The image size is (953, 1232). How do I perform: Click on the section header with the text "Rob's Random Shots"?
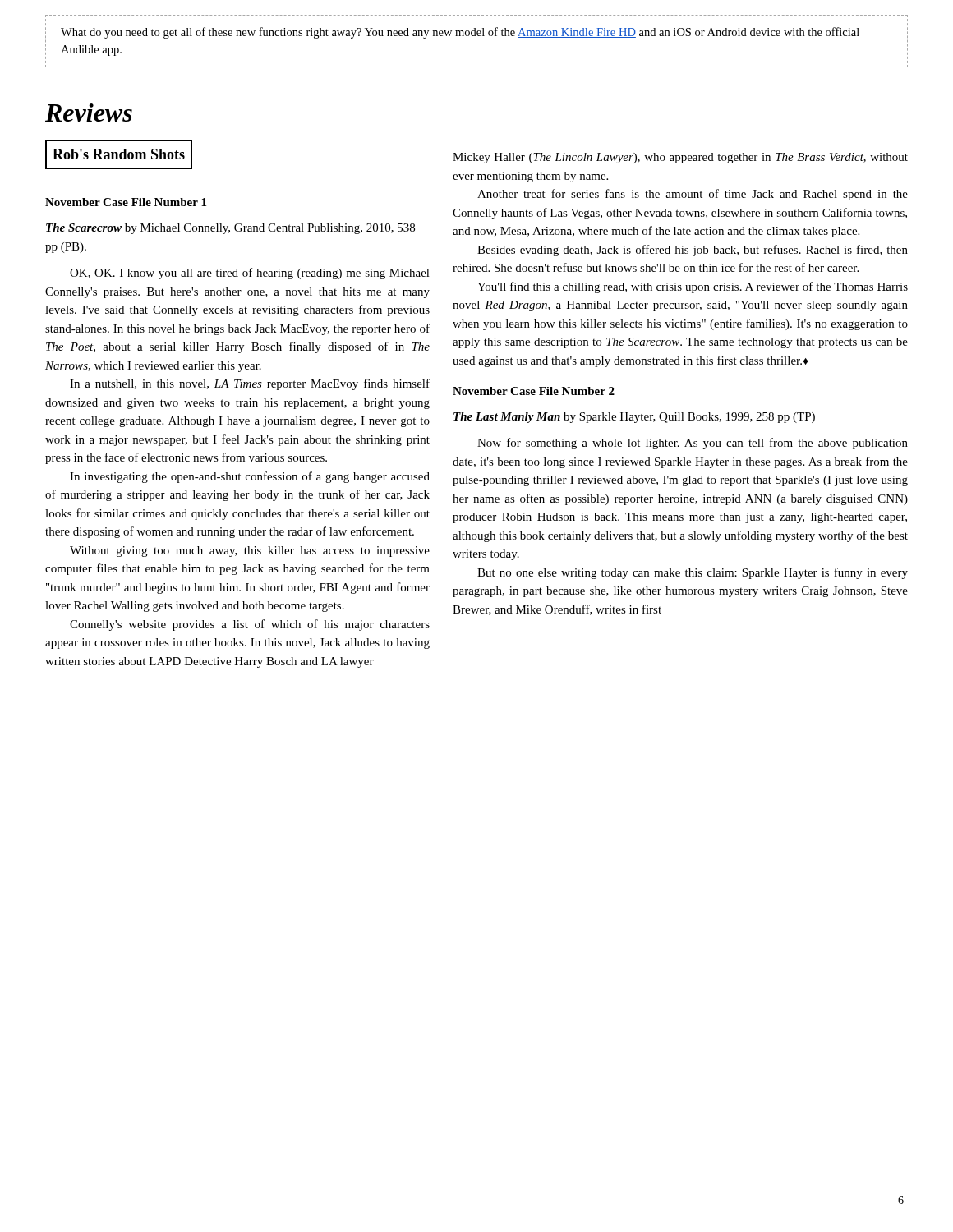click(119, 155)
